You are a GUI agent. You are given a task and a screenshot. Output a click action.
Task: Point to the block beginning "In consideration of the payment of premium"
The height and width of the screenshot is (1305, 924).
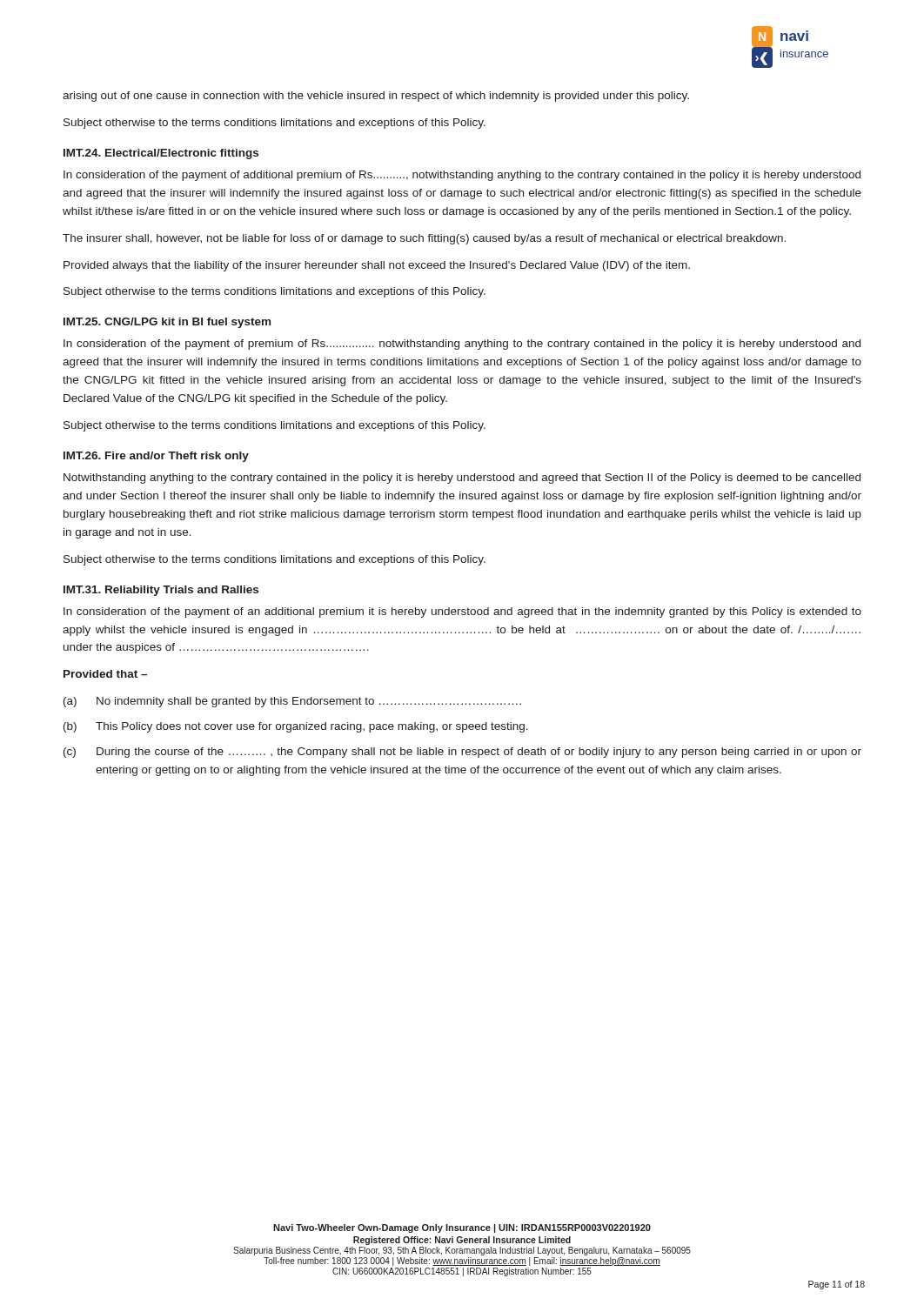[x=462, y=372]
